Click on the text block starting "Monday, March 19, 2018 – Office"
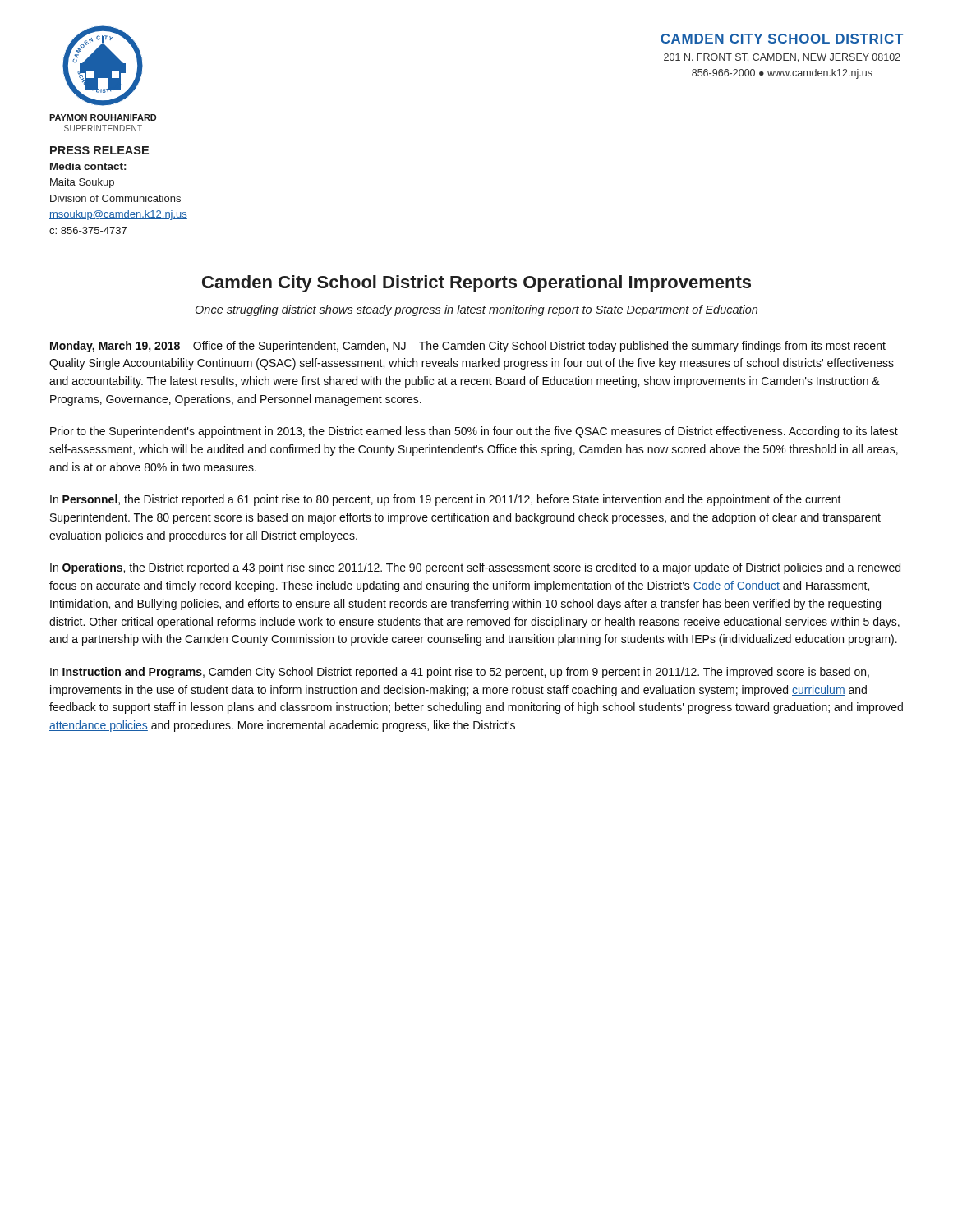Screen dimensions: 1232x953 pyautogui.click(x=472, y=372)
